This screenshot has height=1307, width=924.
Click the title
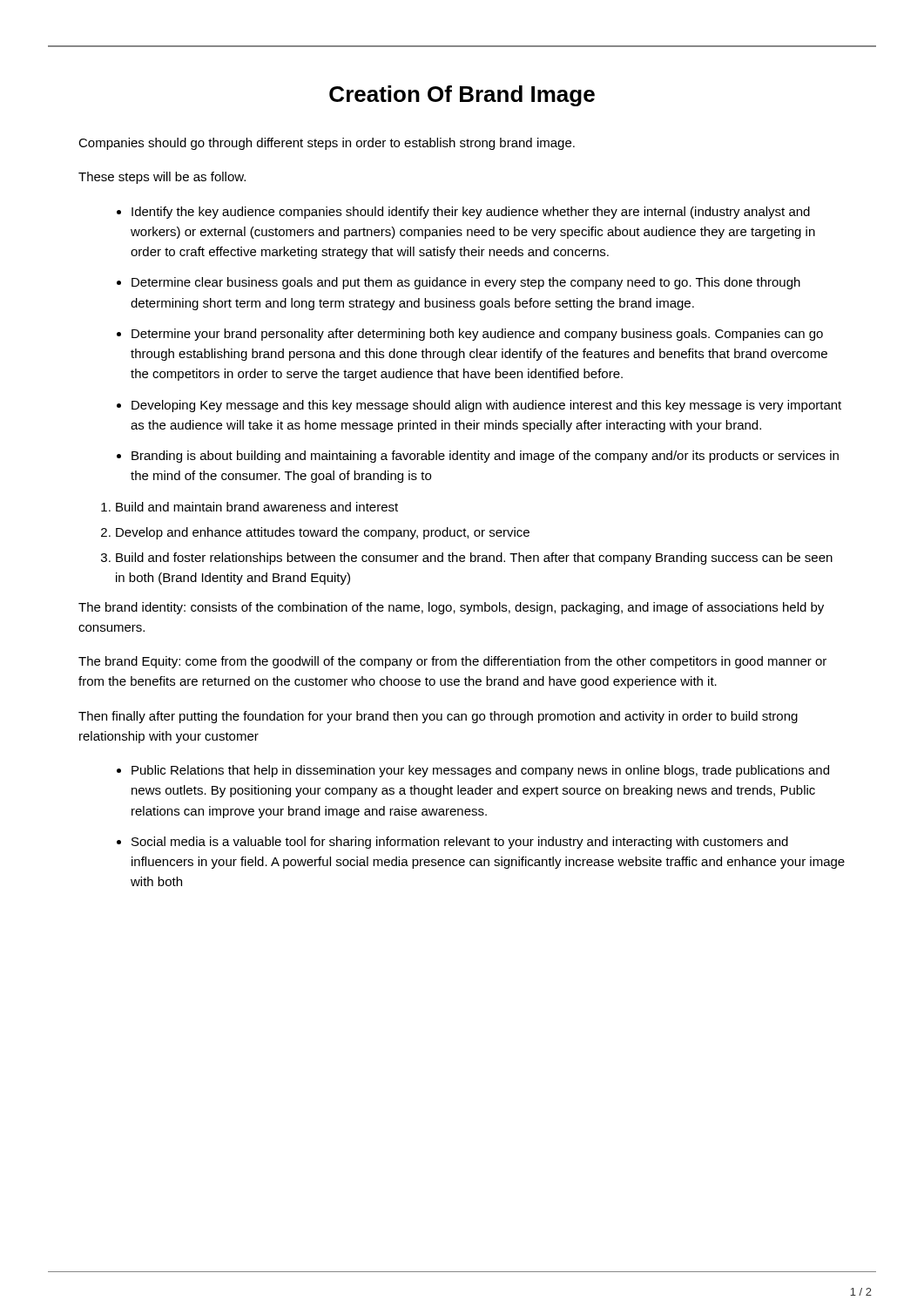point(462,94)
